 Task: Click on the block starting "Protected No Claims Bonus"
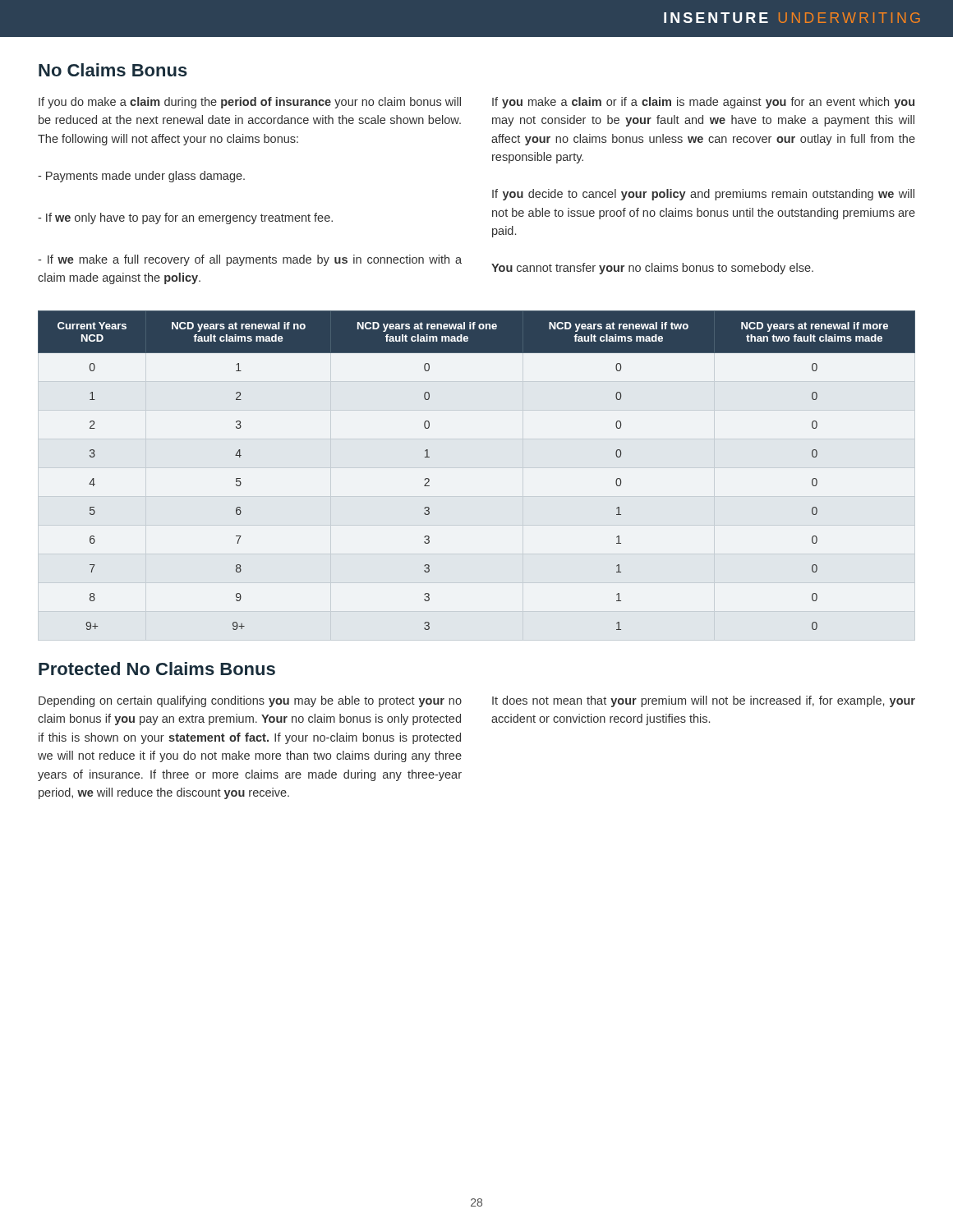coord(157,669)
